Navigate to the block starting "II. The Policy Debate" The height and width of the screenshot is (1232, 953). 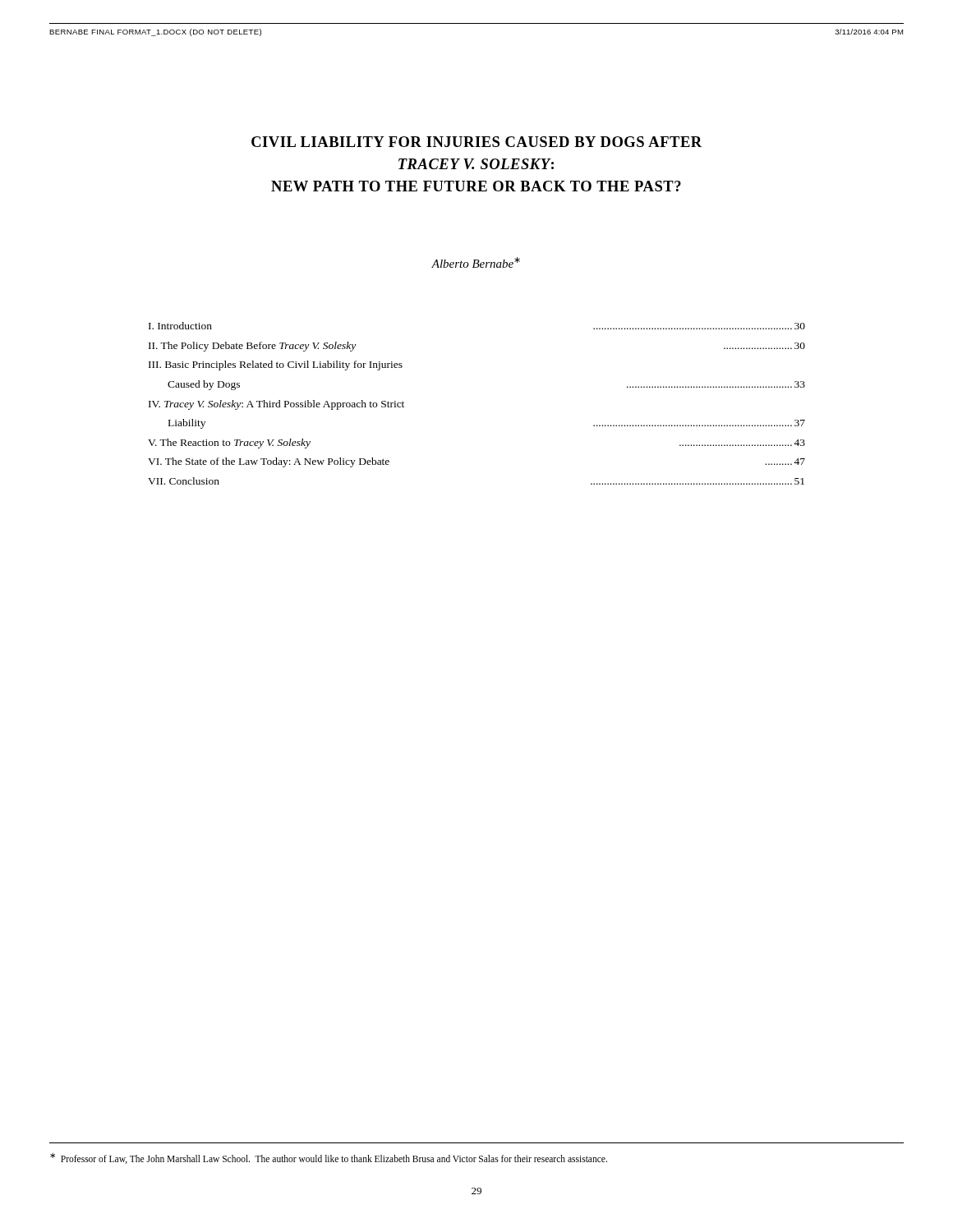tap(249, 345)
